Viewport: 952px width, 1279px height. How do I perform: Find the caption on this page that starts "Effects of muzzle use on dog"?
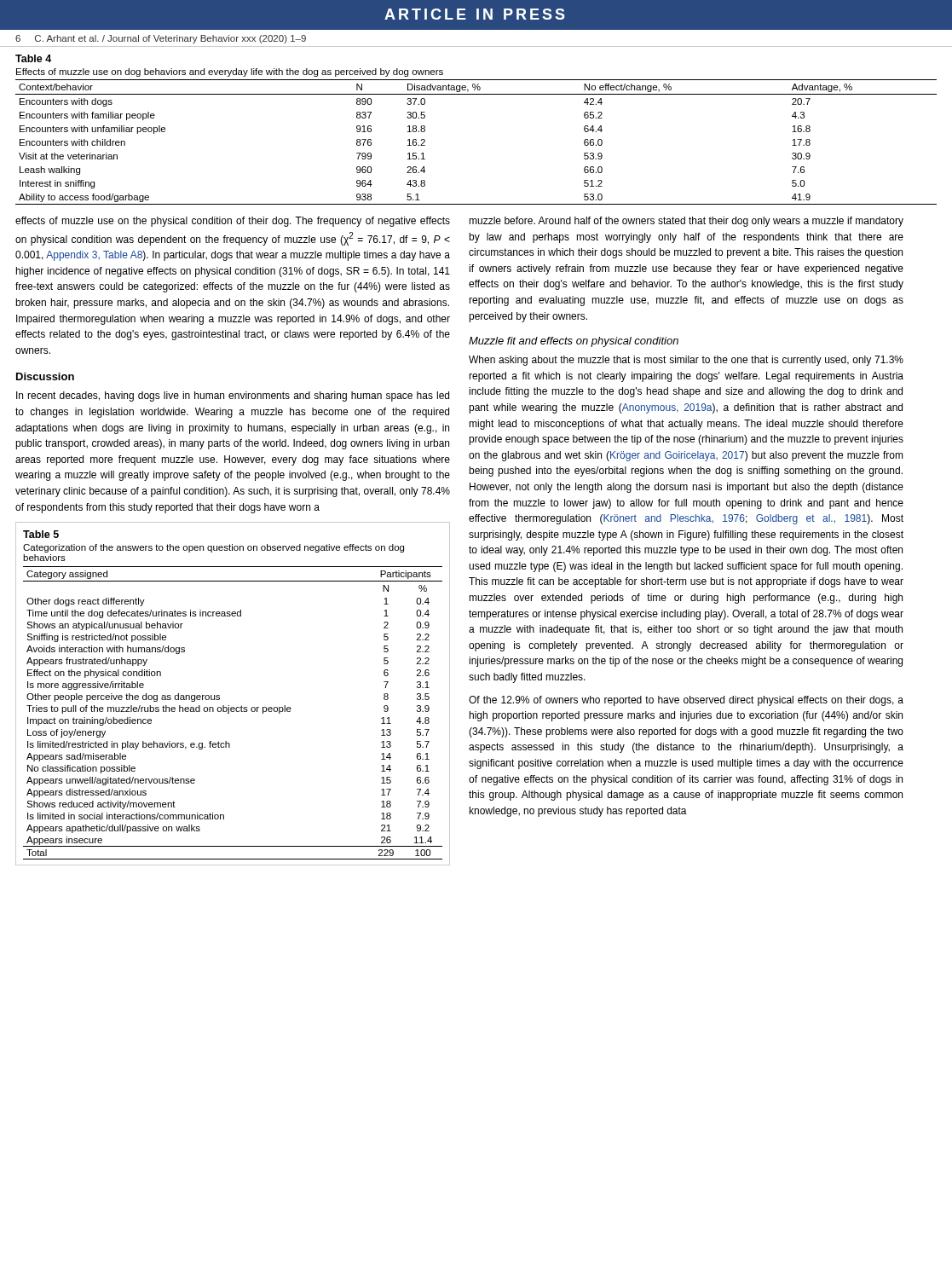(x=229, y=72)
